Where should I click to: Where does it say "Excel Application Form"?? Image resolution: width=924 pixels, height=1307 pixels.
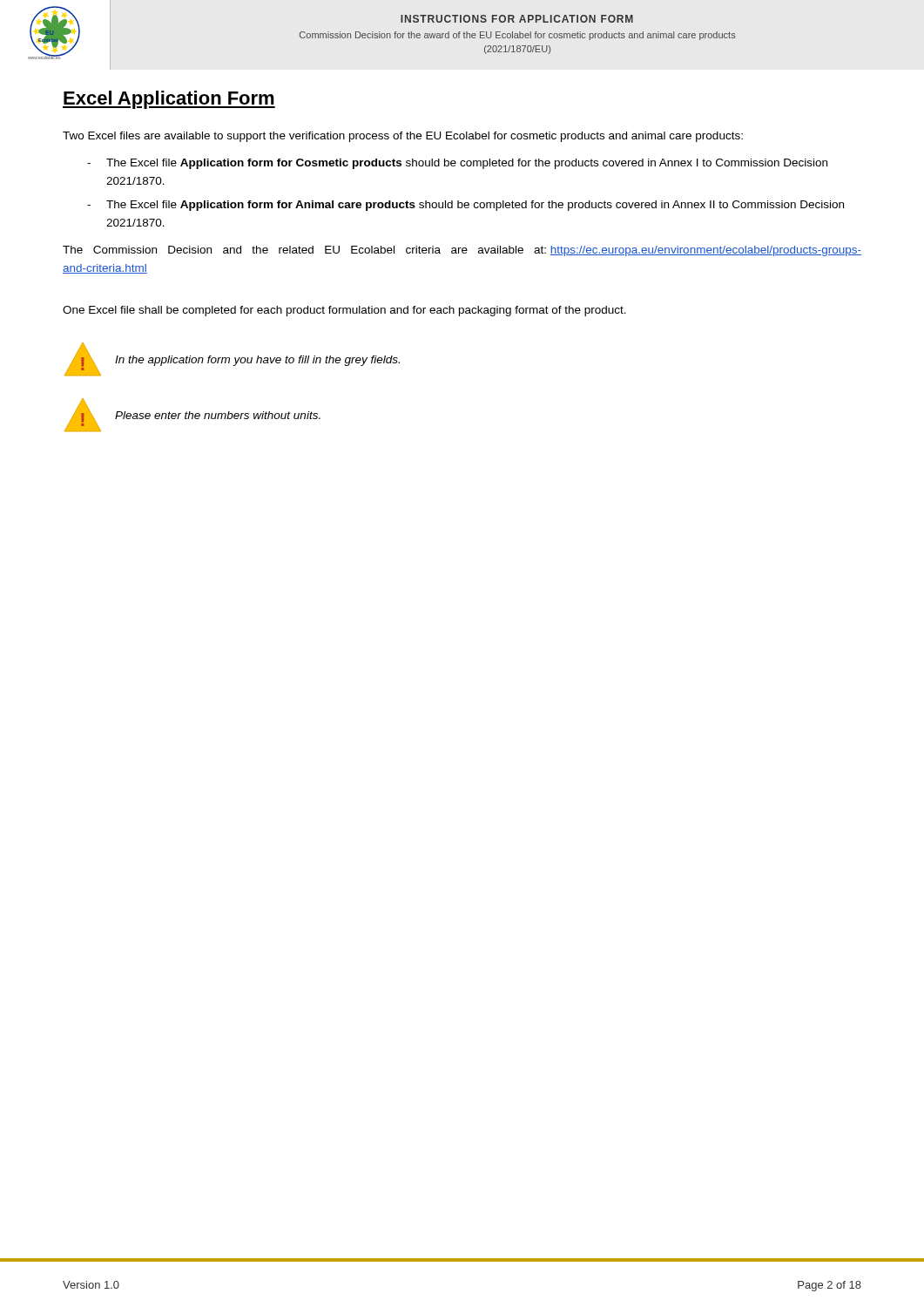point(169,98)
